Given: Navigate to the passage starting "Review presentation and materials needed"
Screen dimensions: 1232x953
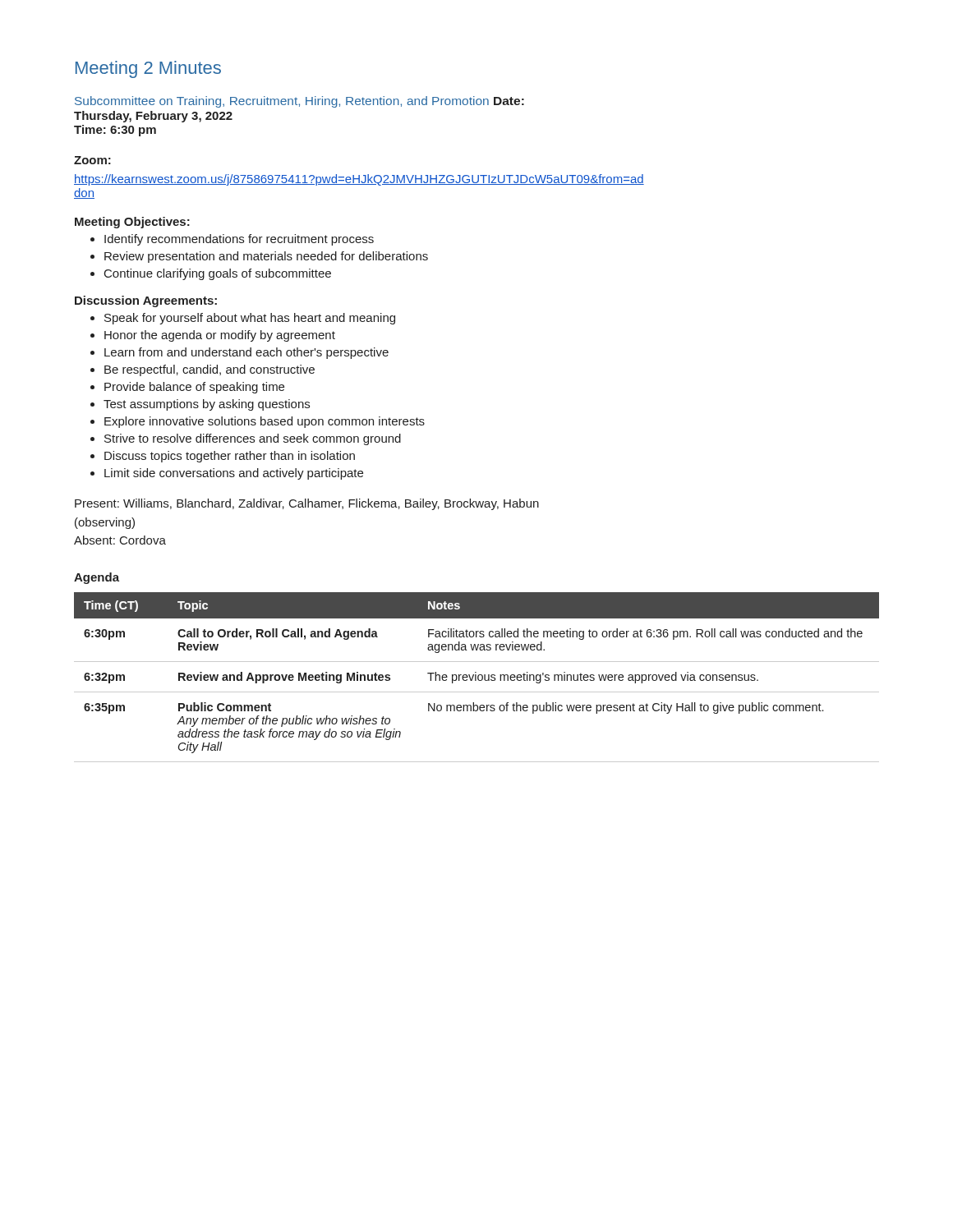Looking at the screenshot, I should pos(266,256).
